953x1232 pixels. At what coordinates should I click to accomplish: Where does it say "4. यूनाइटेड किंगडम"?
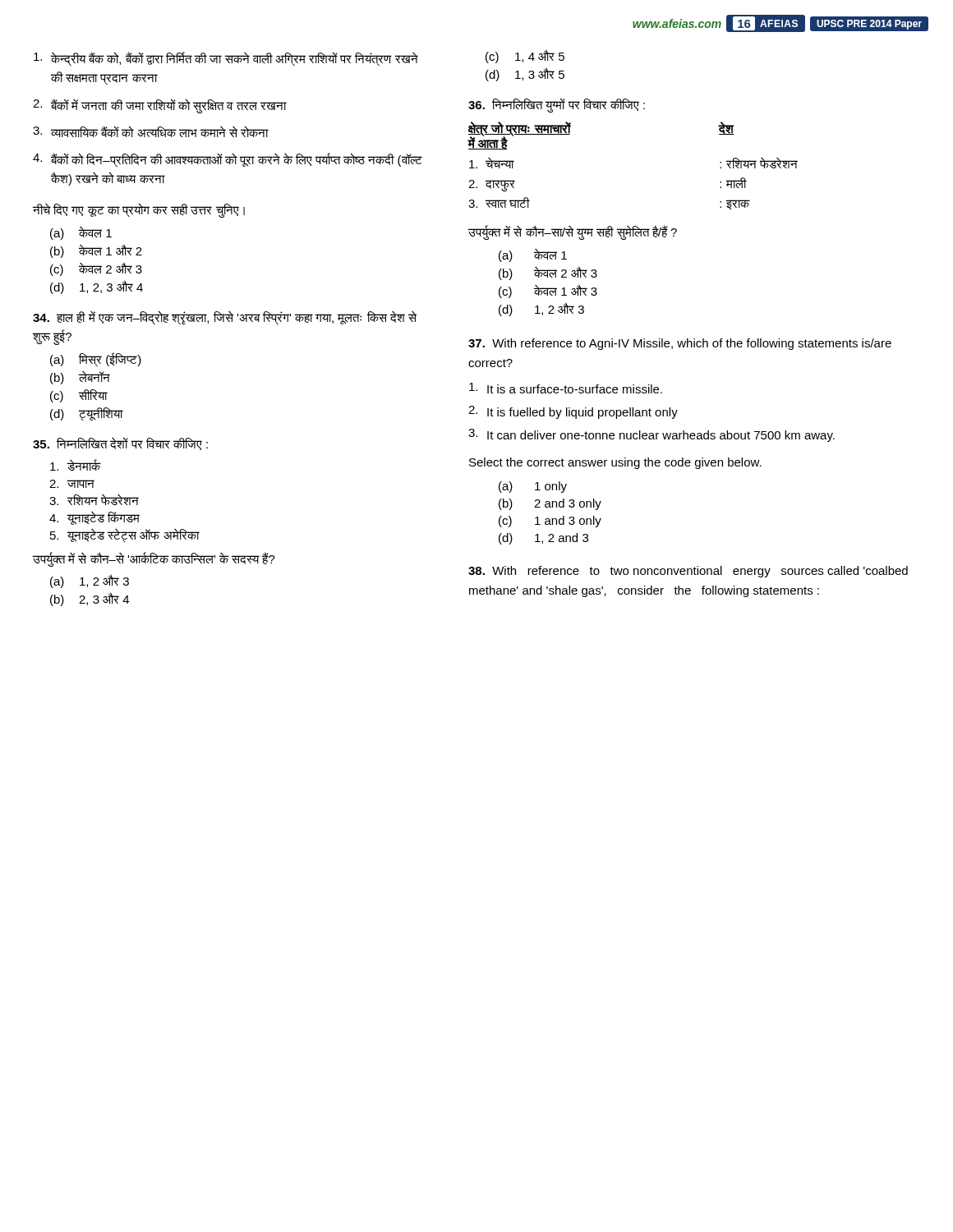click(95, 518)
